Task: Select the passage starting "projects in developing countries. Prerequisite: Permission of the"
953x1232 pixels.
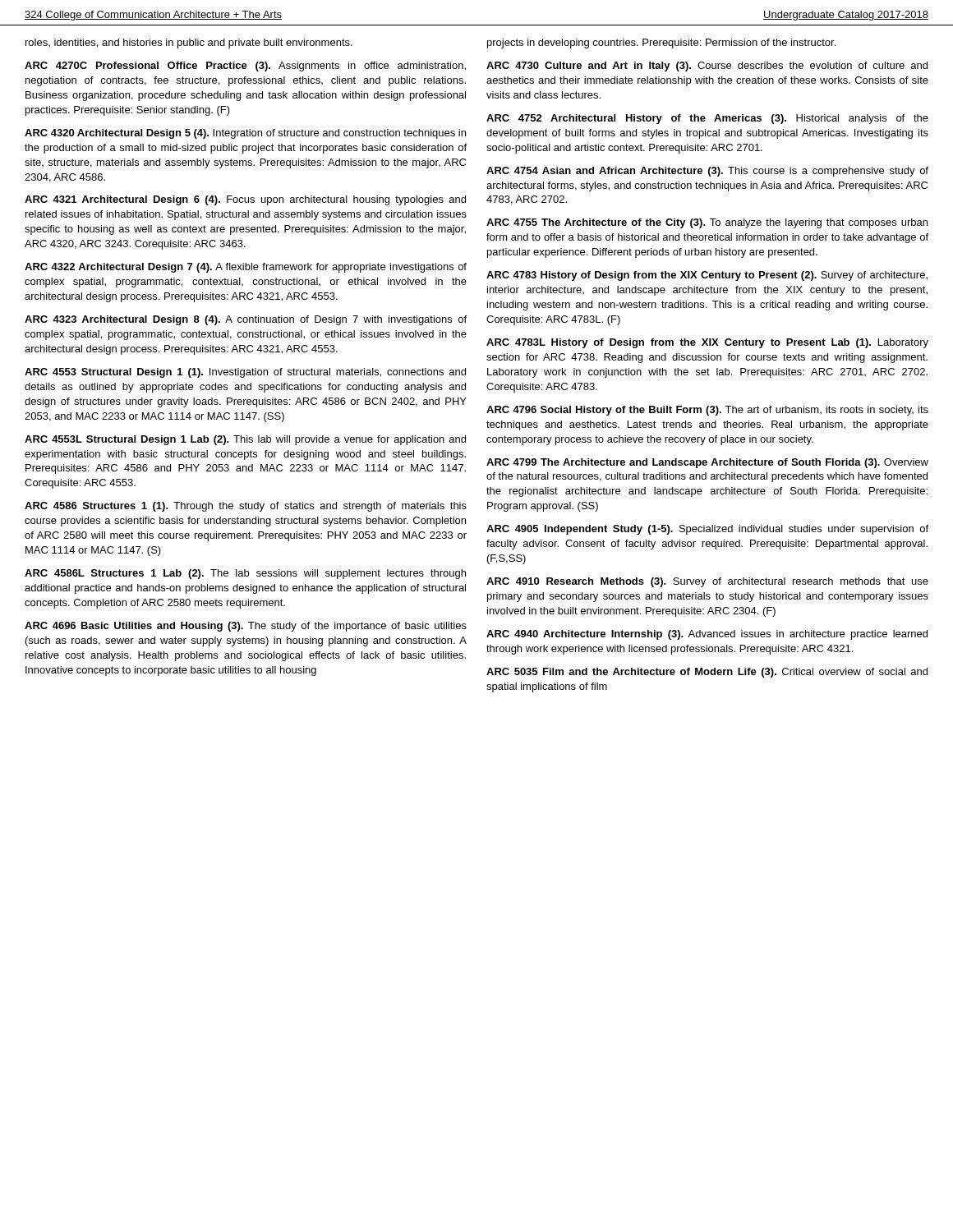Action: (707, 43)
